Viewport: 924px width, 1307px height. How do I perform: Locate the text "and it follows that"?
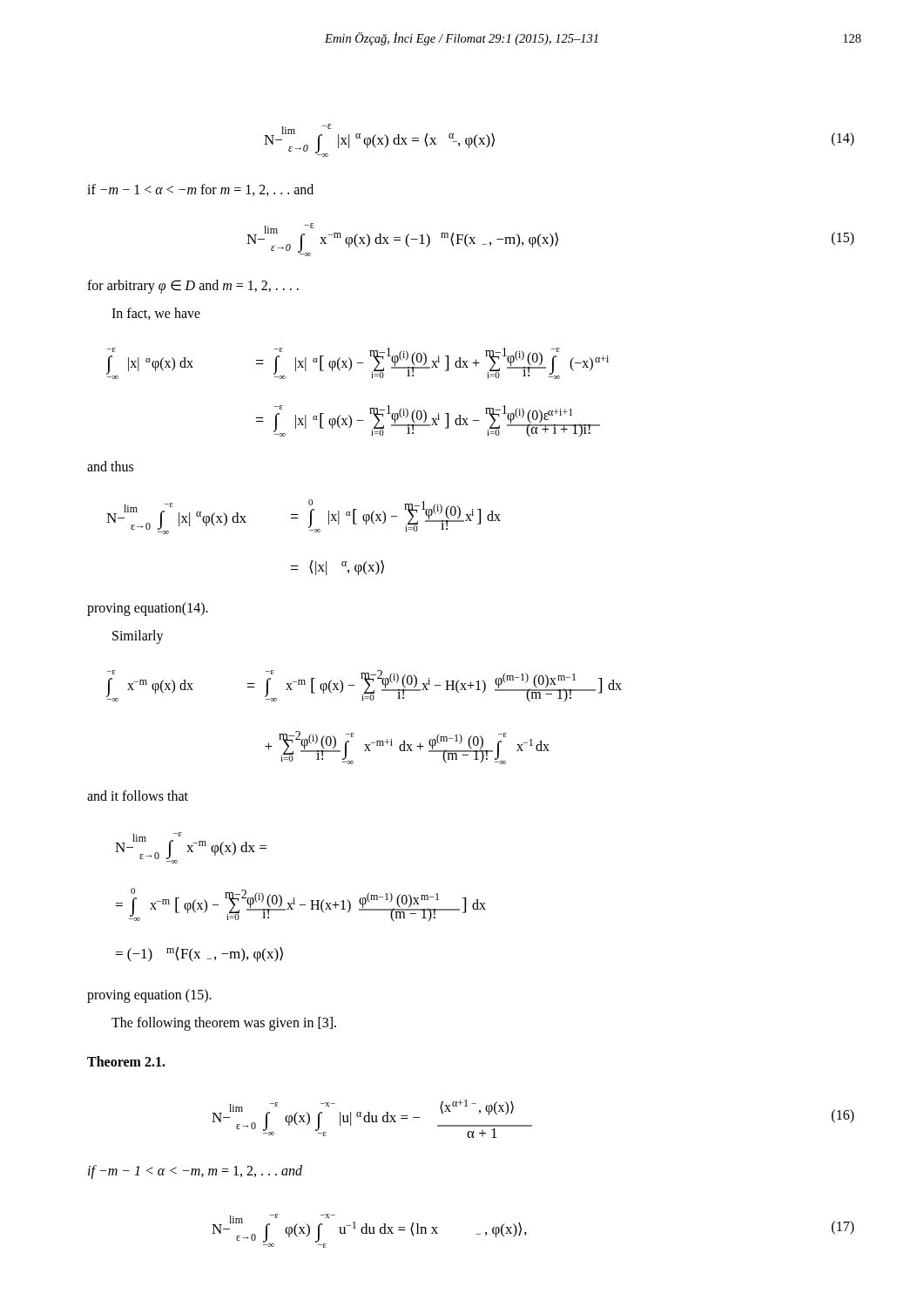(138, 796)
